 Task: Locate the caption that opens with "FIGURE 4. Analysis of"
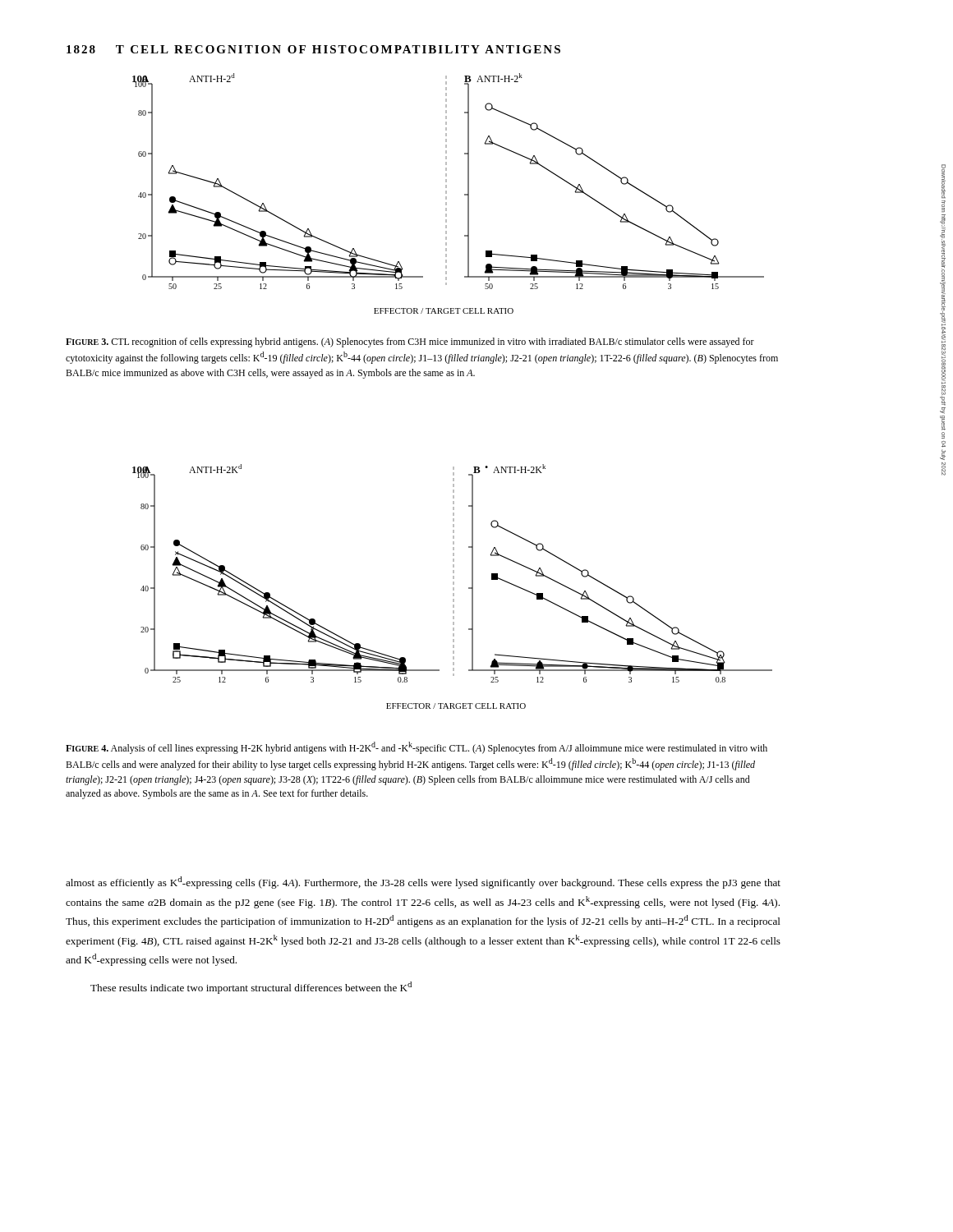[417, 770]
